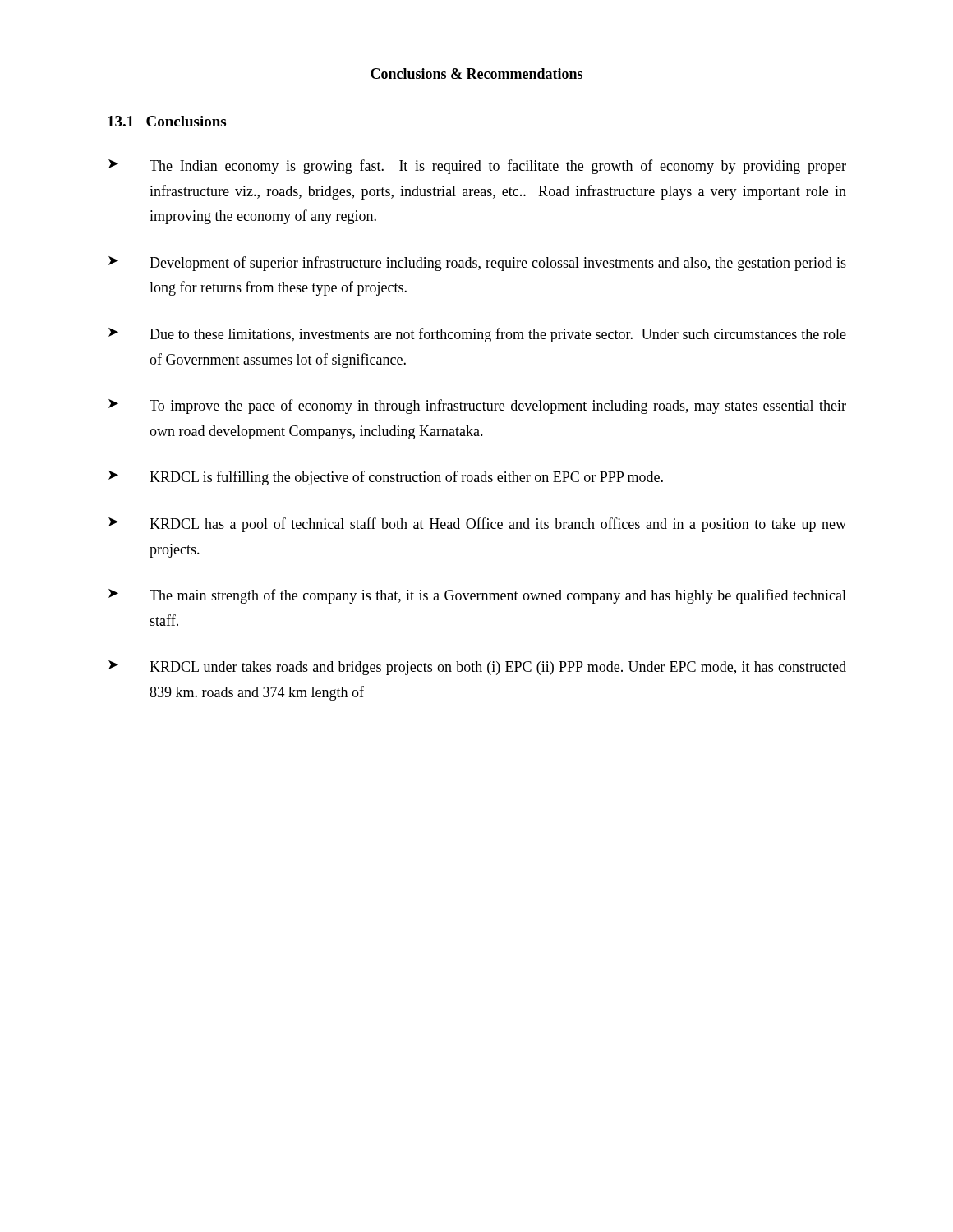Where is the passage that starts "➤ KRDCL has a"?
This screenshot has height=1232, width=953.
(476, 537)
